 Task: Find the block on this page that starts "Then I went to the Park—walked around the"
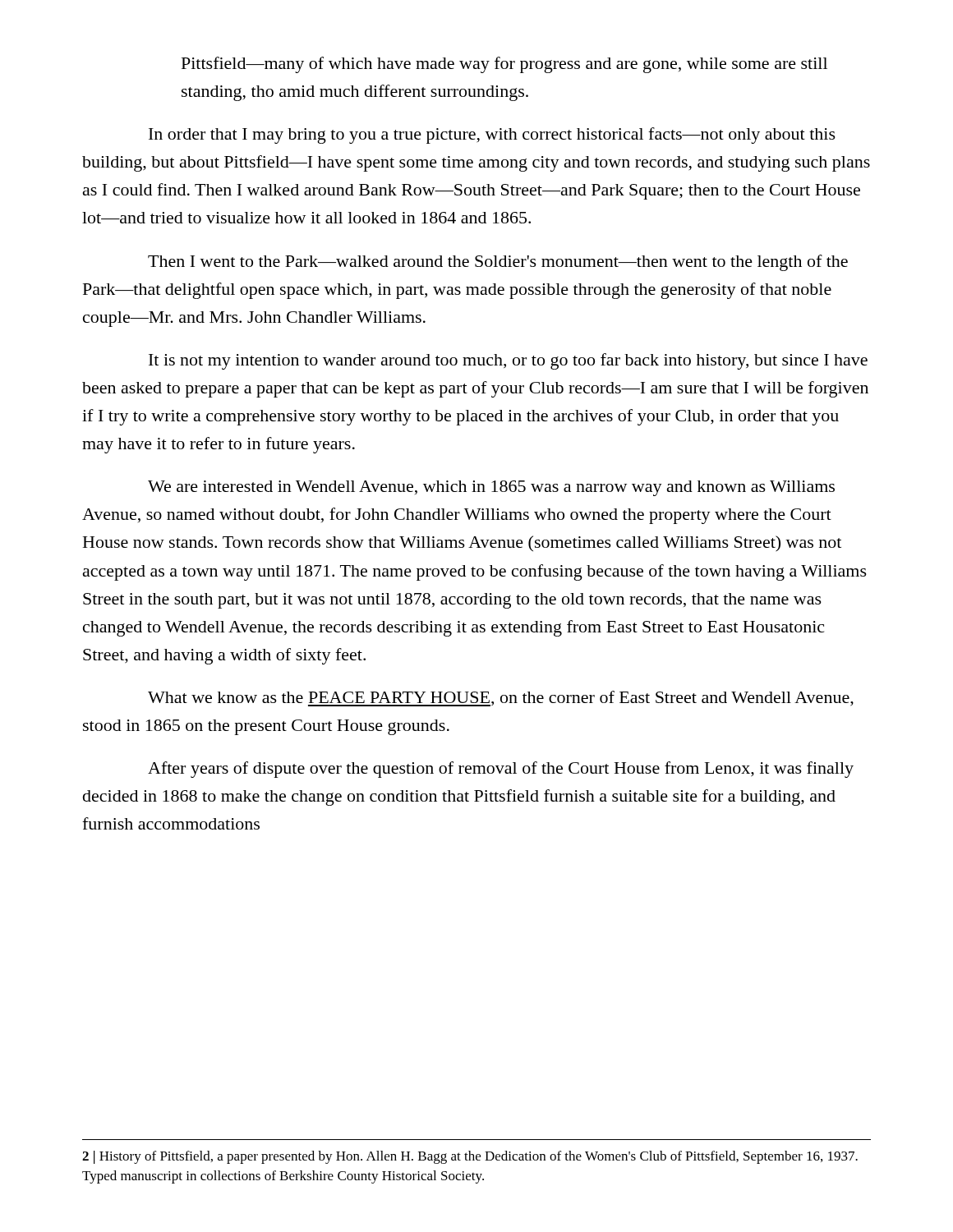476,289
